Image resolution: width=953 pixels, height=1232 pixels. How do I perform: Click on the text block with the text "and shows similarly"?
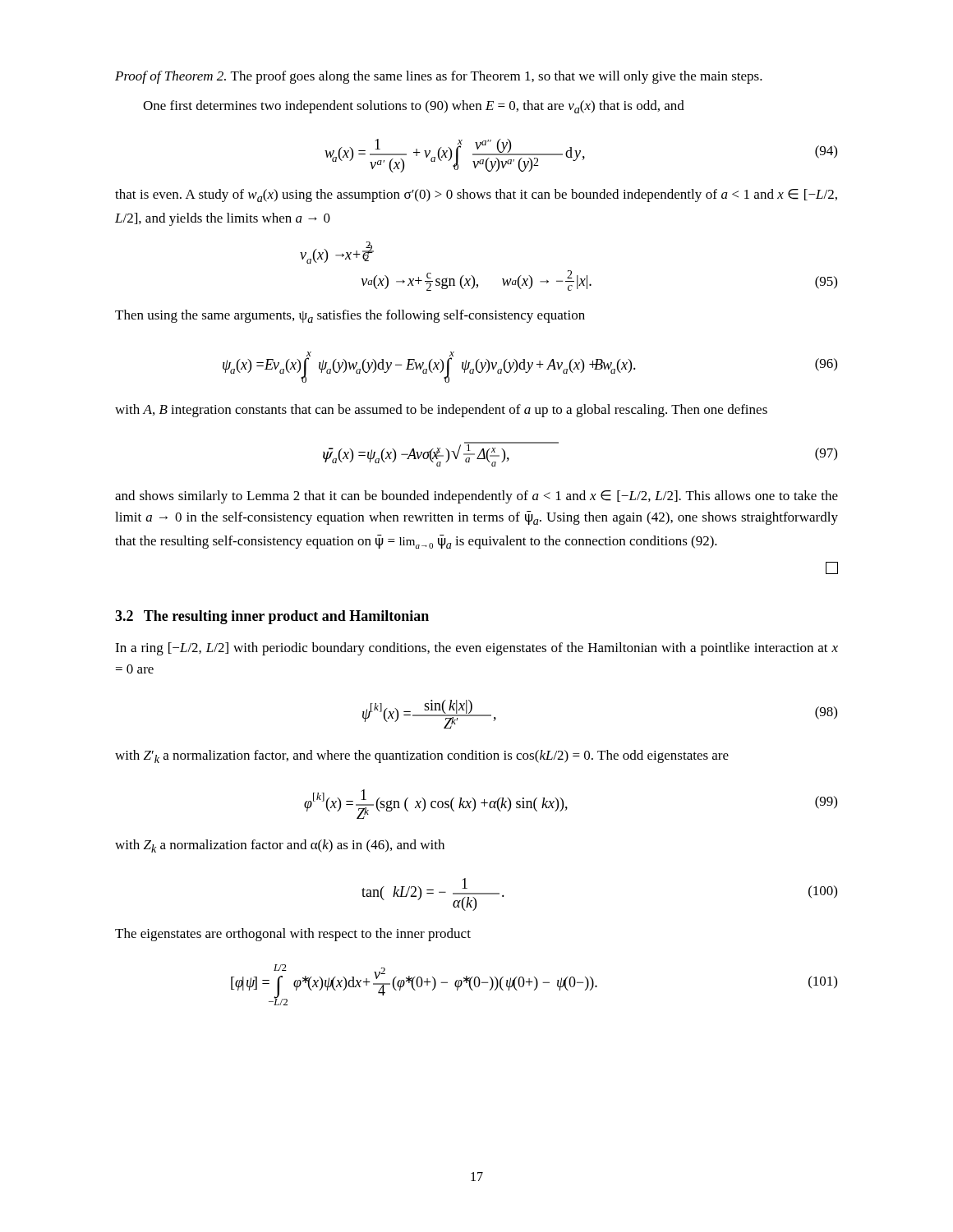(x=476, y=520)
